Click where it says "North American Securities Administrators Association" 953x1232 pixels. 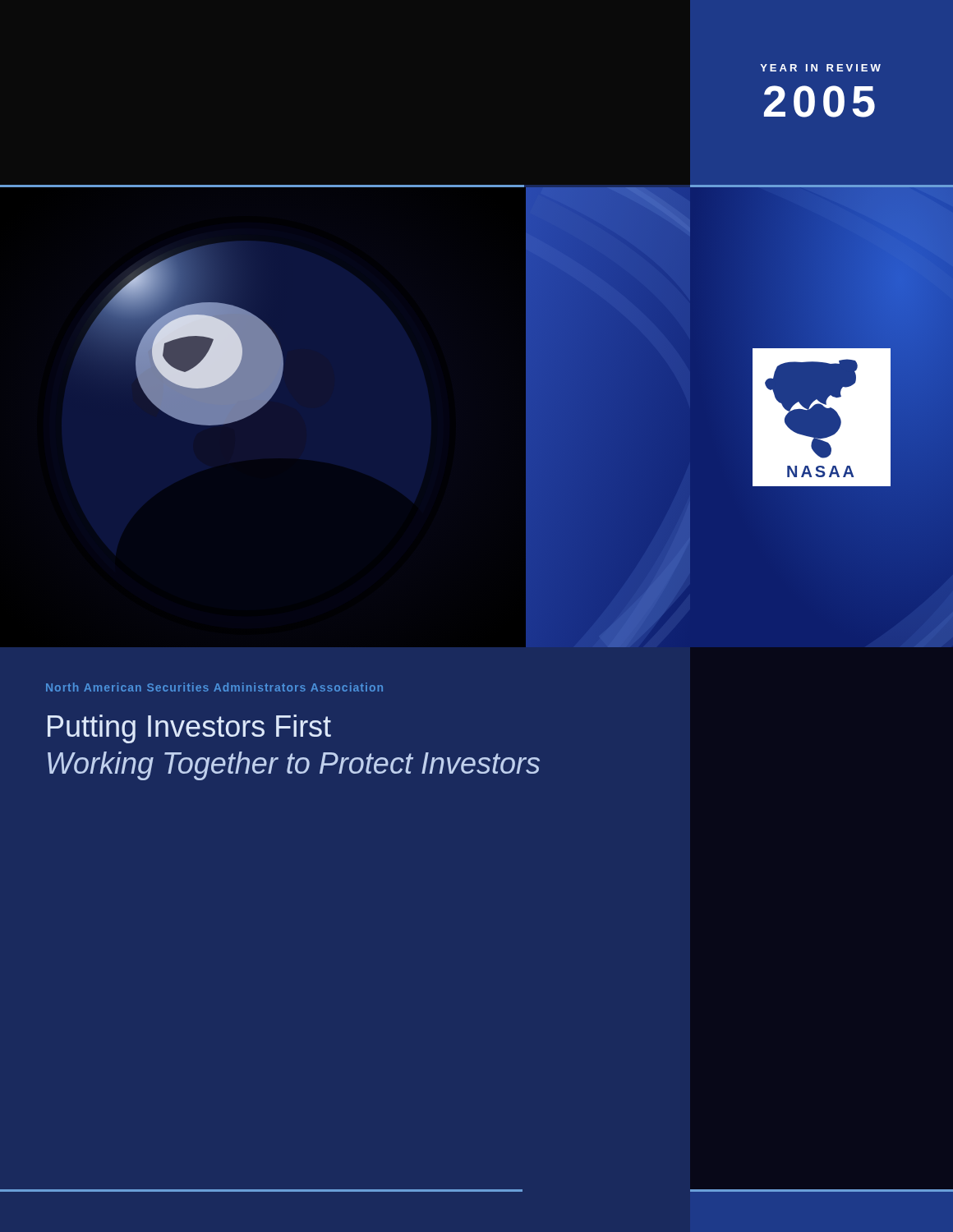click(215, 687)
